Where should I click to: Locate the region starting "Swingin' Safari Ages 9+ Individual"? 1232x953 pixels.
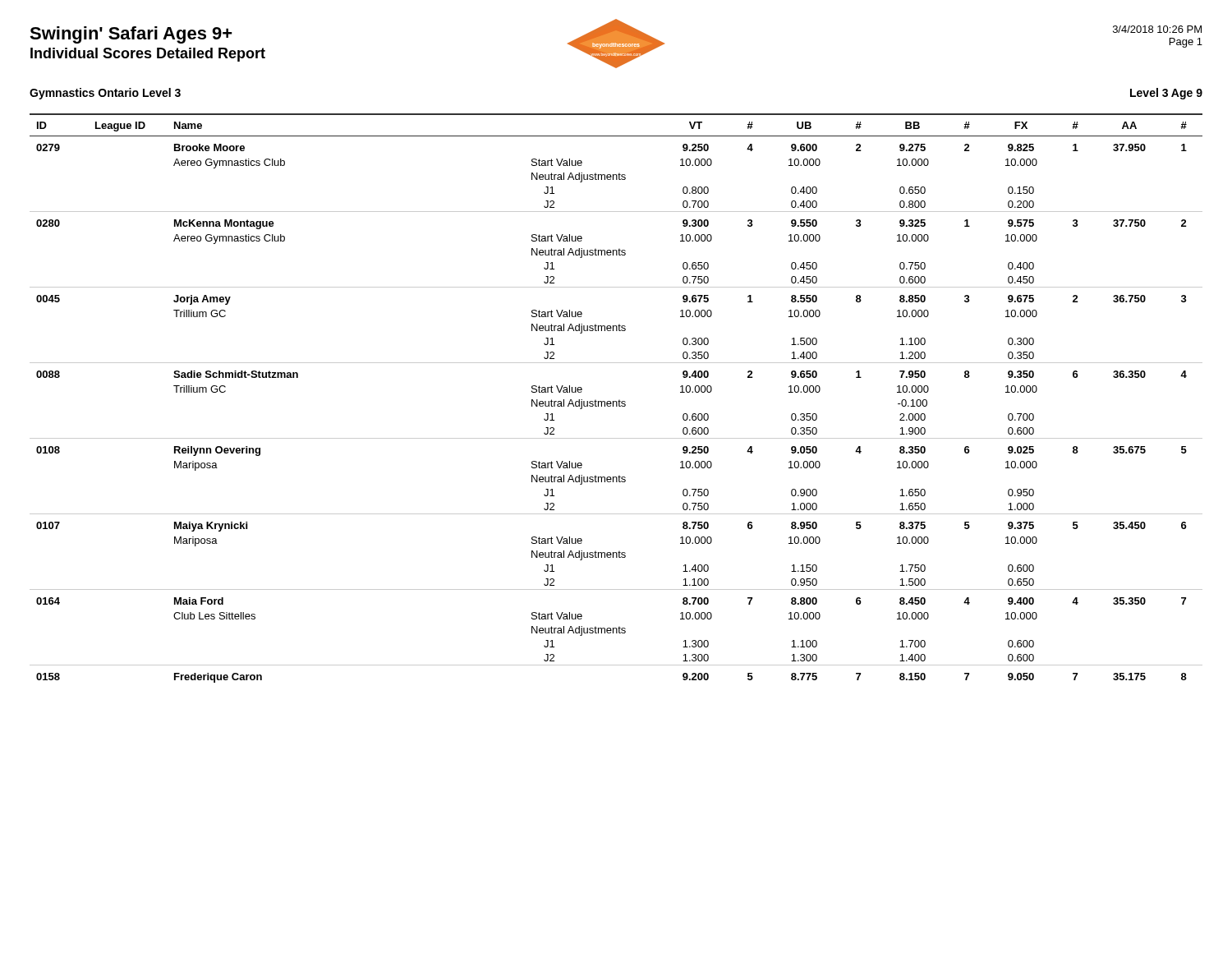click(147, 43)
